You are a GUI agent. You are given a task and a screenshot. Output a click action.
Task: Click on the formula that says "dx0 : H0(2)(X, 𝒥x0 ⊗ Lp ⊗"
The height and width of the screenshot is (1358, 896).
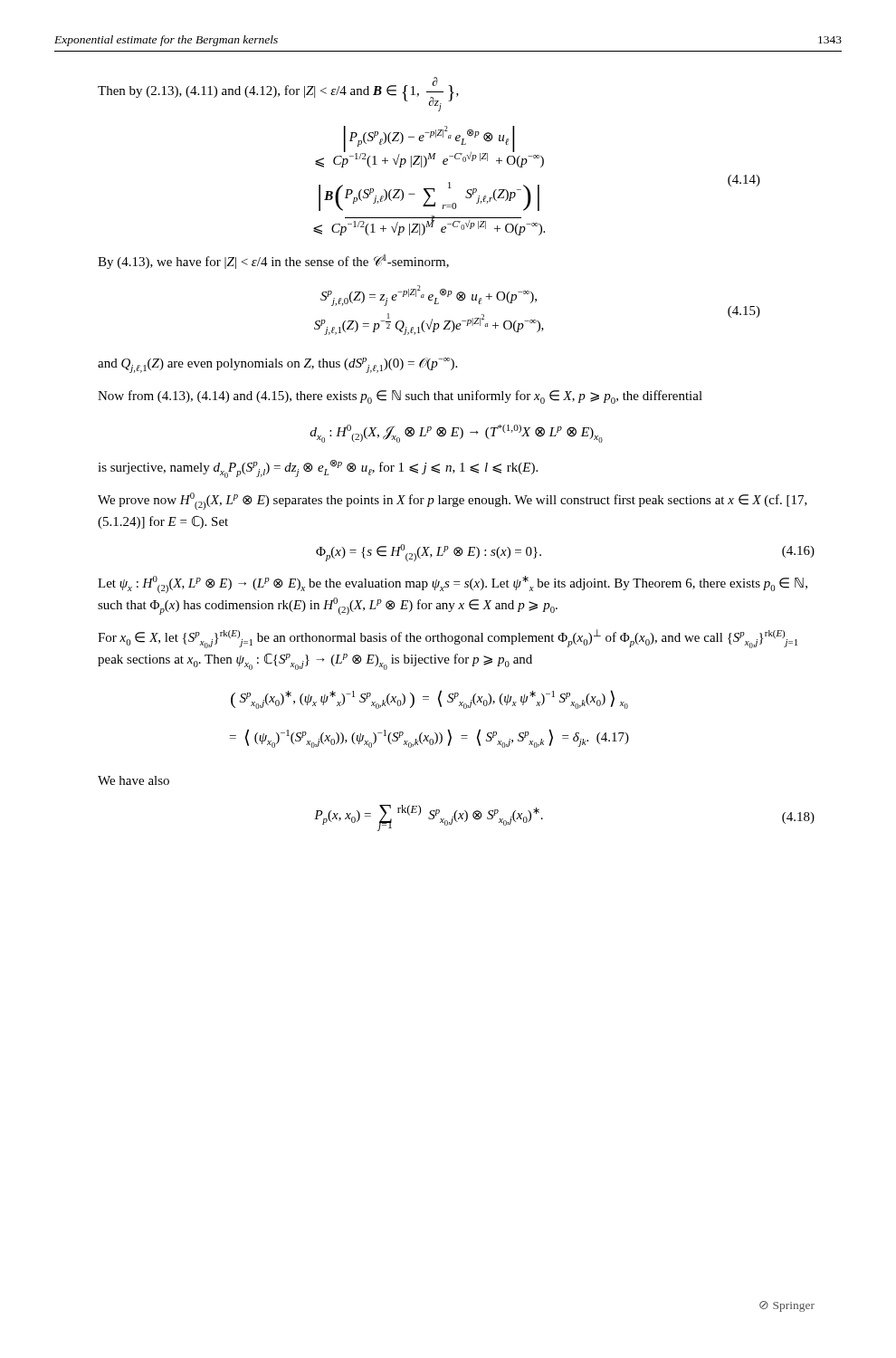(x=456, y=433)
